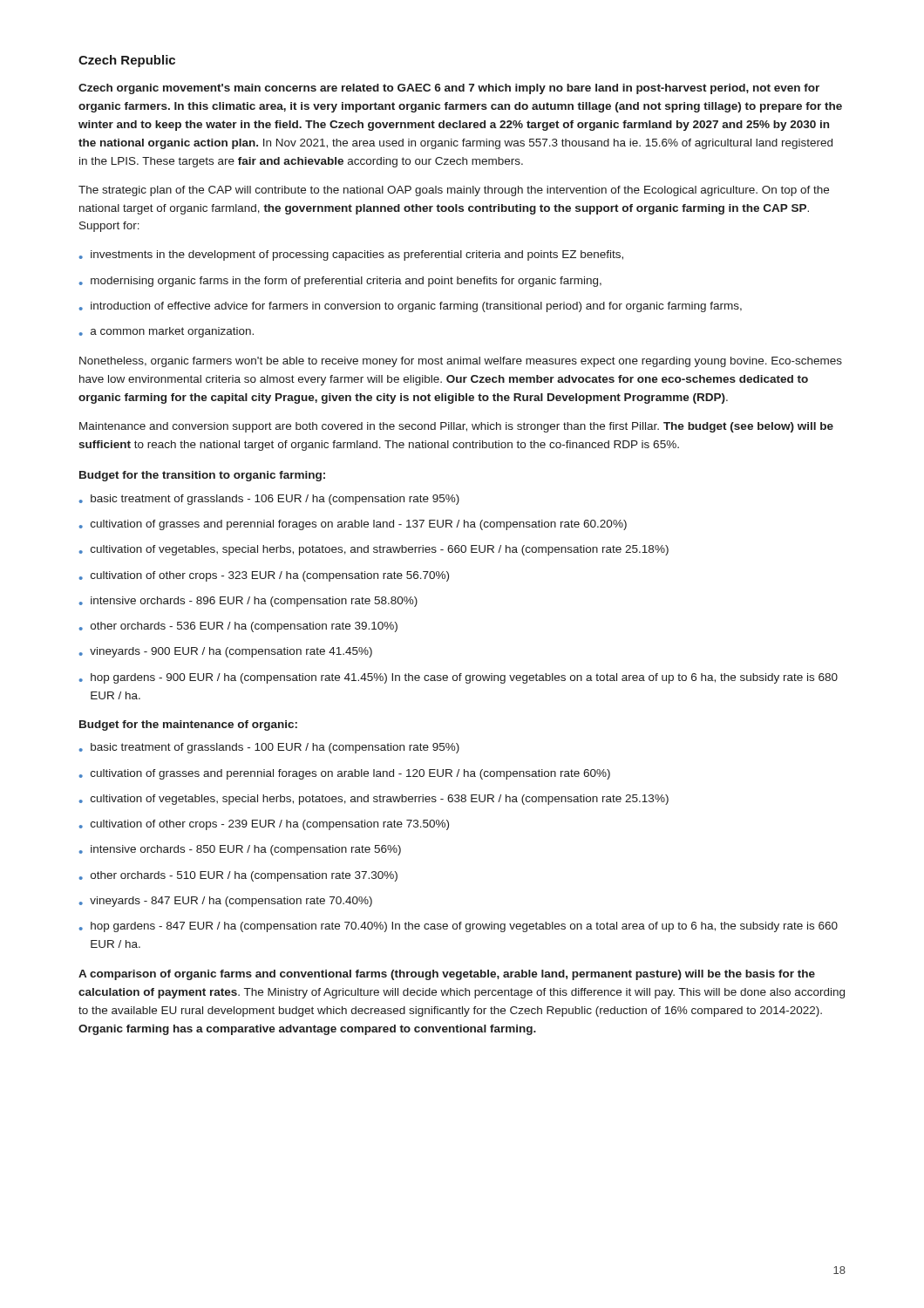Locate the block of text that opens with "A comparison of"

click(462, 1001)
